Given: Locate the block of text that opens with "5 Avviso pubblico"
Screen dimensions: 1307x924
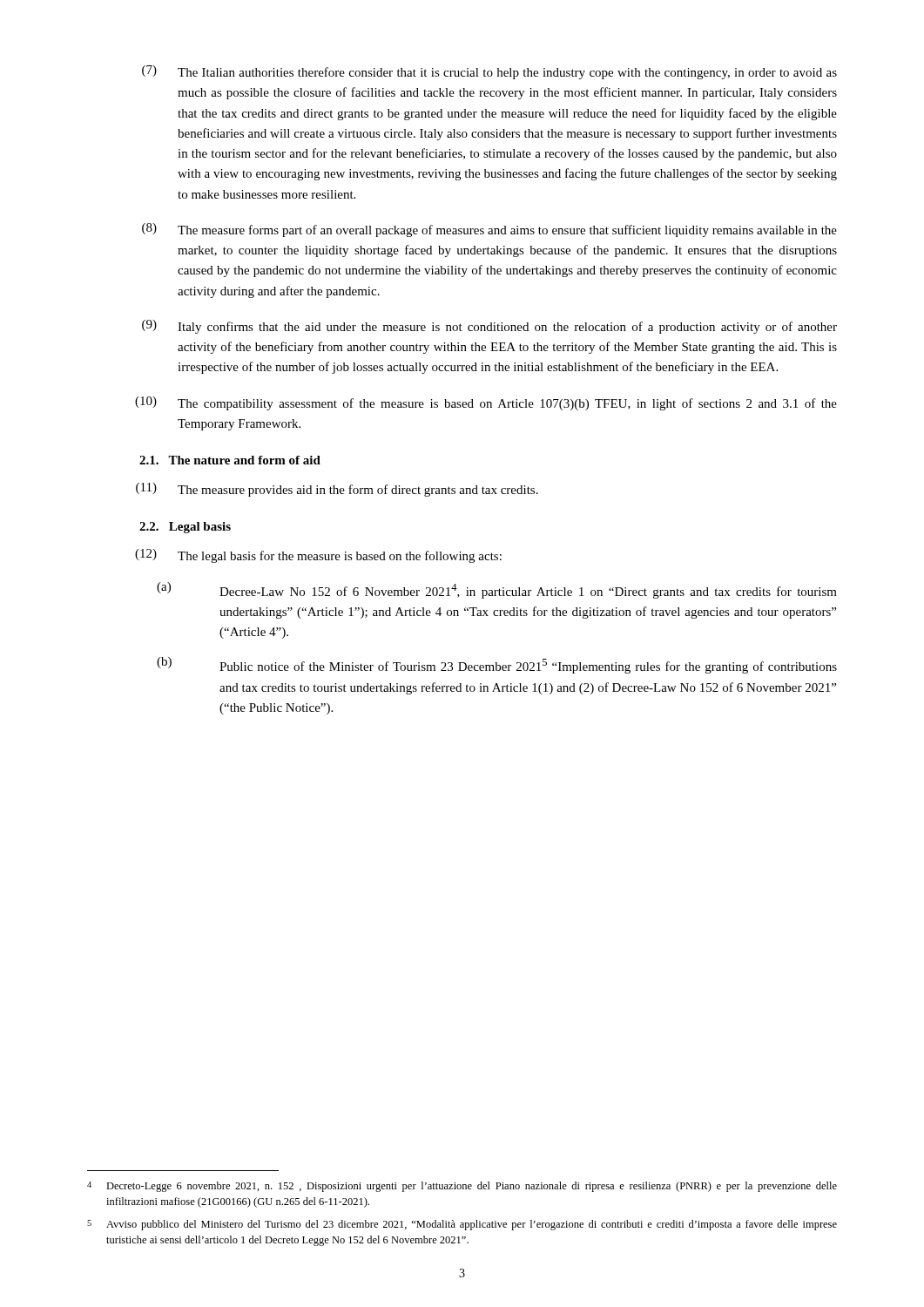Looking at the screenshot, I should pos(462,1232).
